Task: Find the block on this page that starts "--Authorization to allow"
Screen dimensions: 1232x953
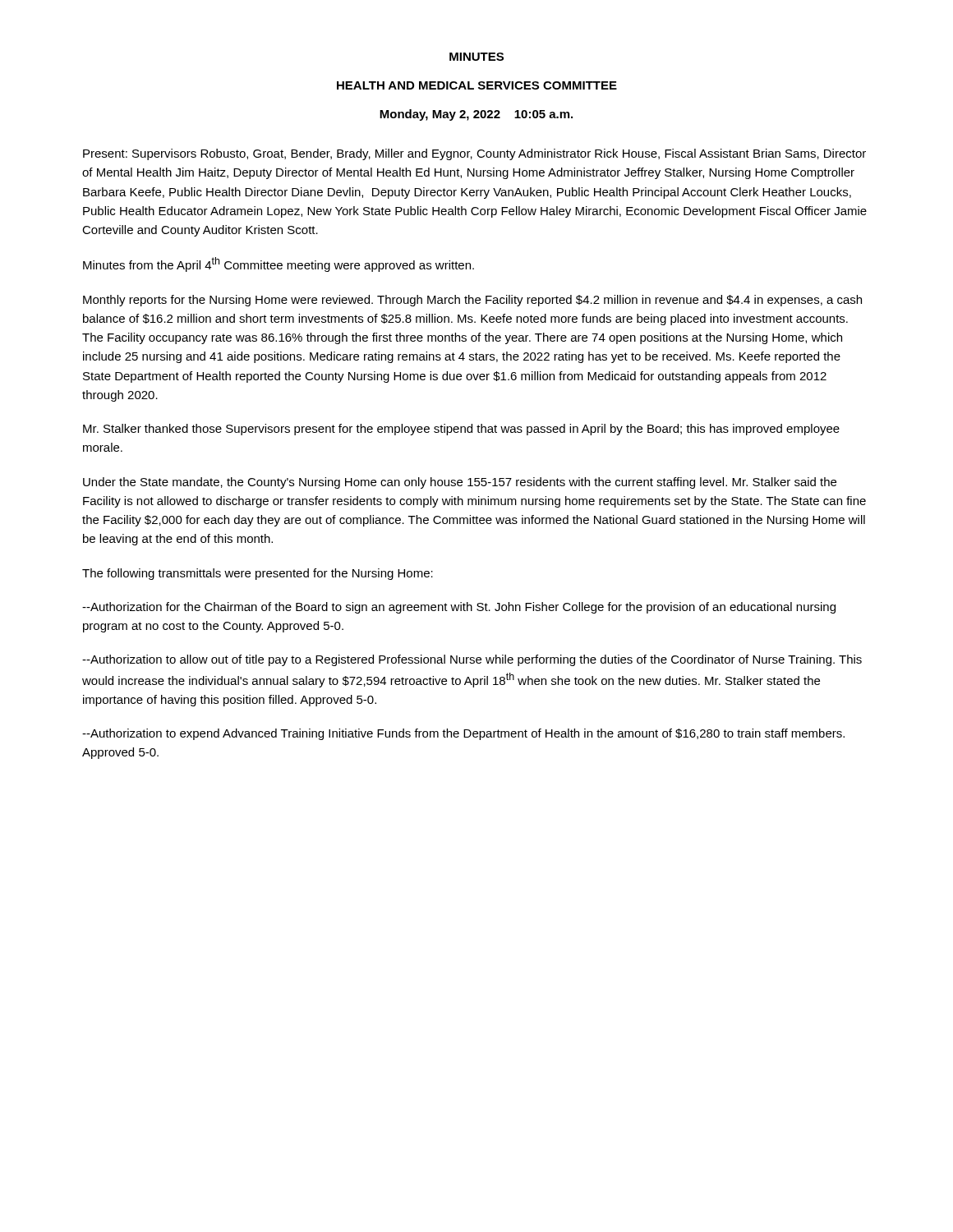Action: (x=472, y=679)
